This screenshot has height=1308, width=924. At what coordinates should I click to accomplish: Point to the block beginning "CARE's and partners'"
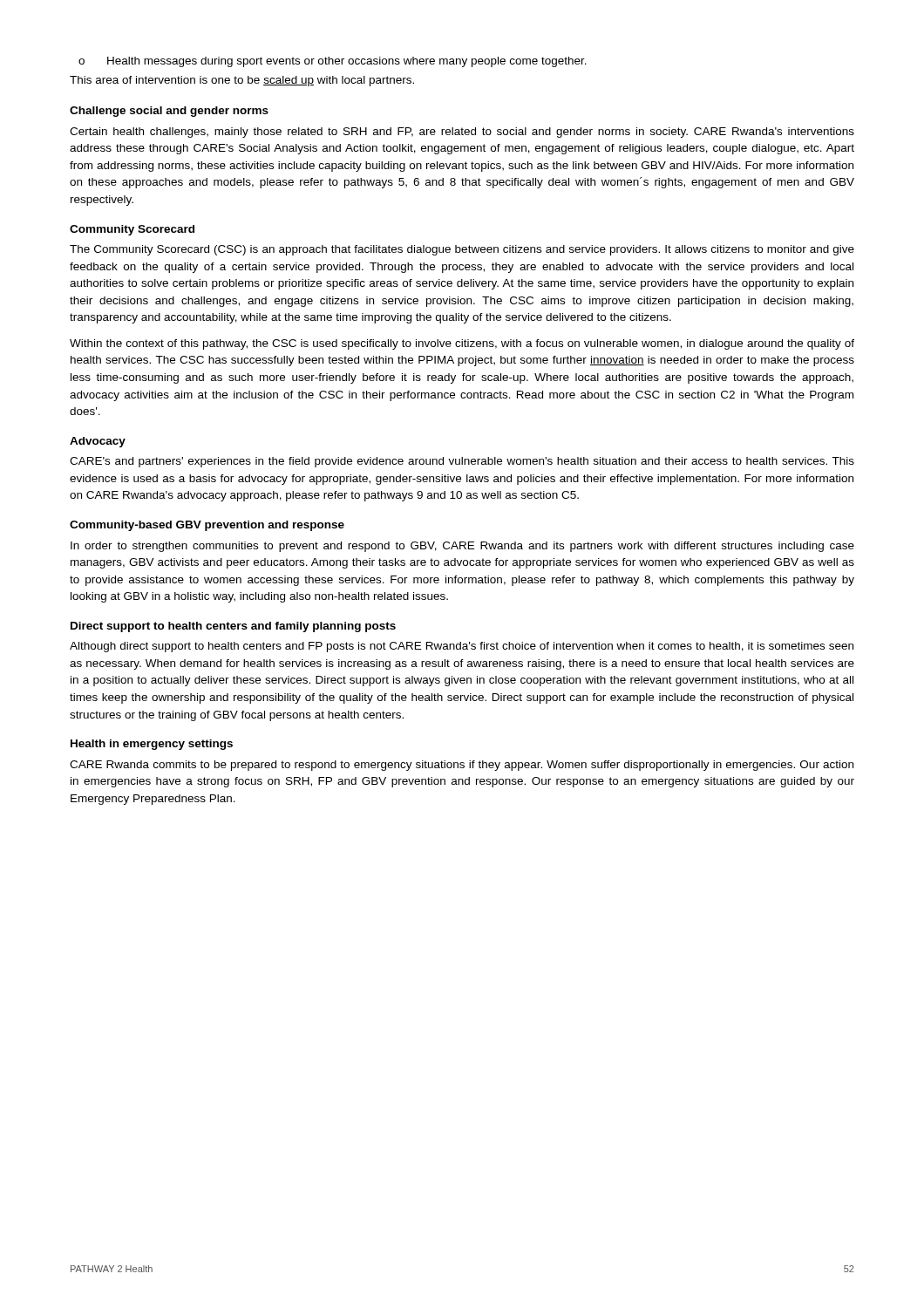pos(462,478)
